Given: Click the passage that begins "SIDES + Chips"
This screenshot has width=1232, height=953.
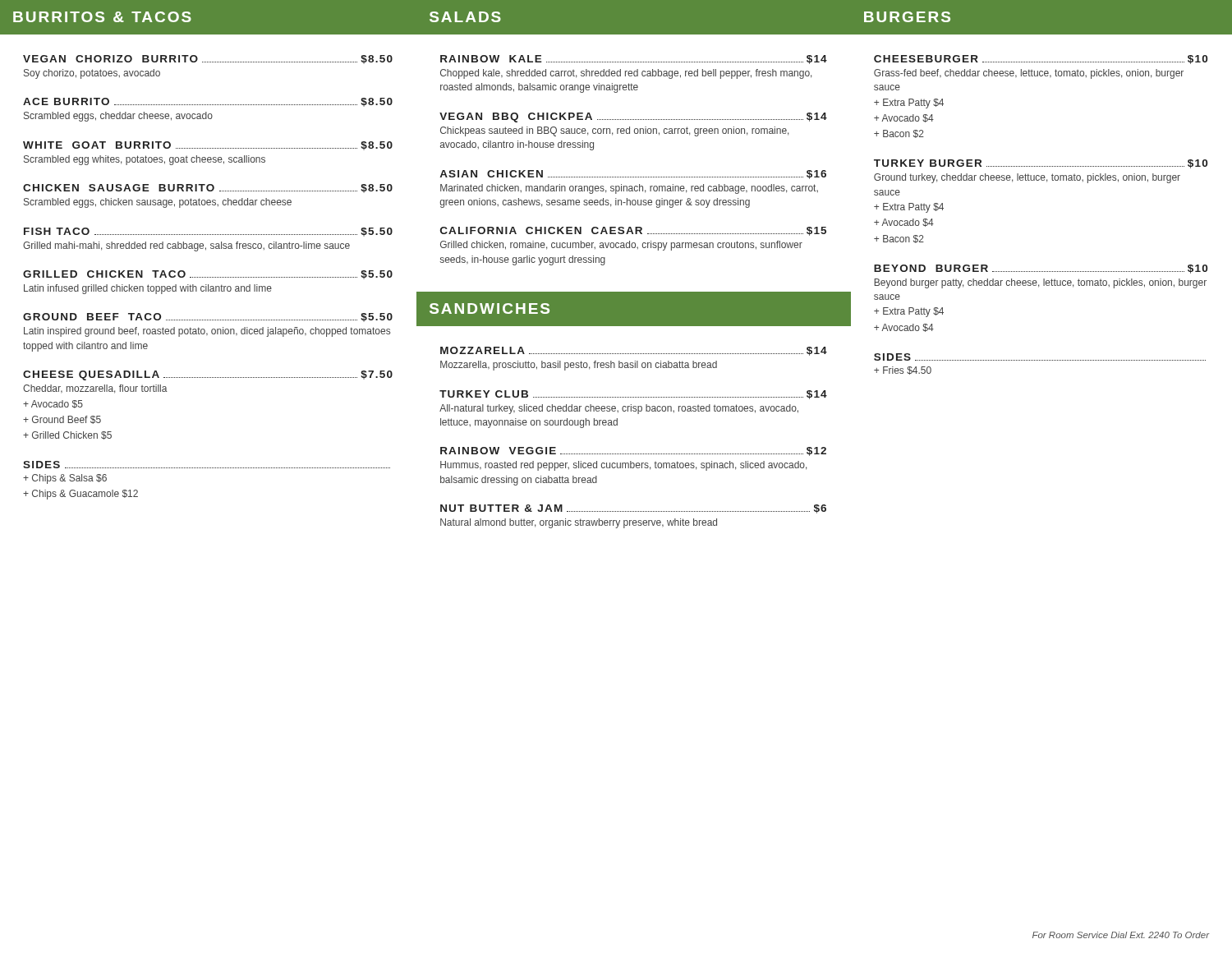Looking at the screenshot, I should coord(207,465).
